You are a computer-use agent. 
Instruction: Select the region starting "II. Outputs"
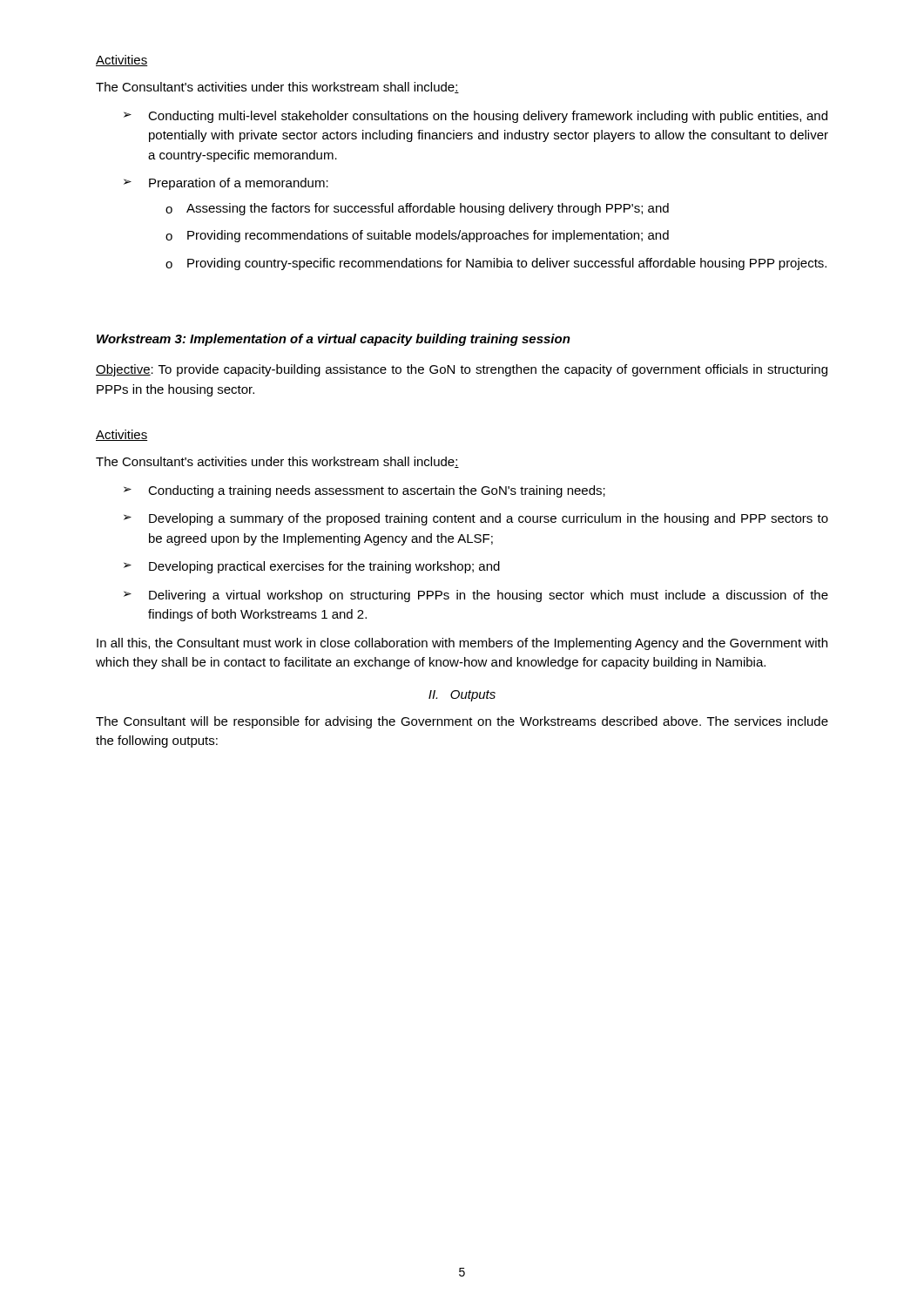[462, 694]
